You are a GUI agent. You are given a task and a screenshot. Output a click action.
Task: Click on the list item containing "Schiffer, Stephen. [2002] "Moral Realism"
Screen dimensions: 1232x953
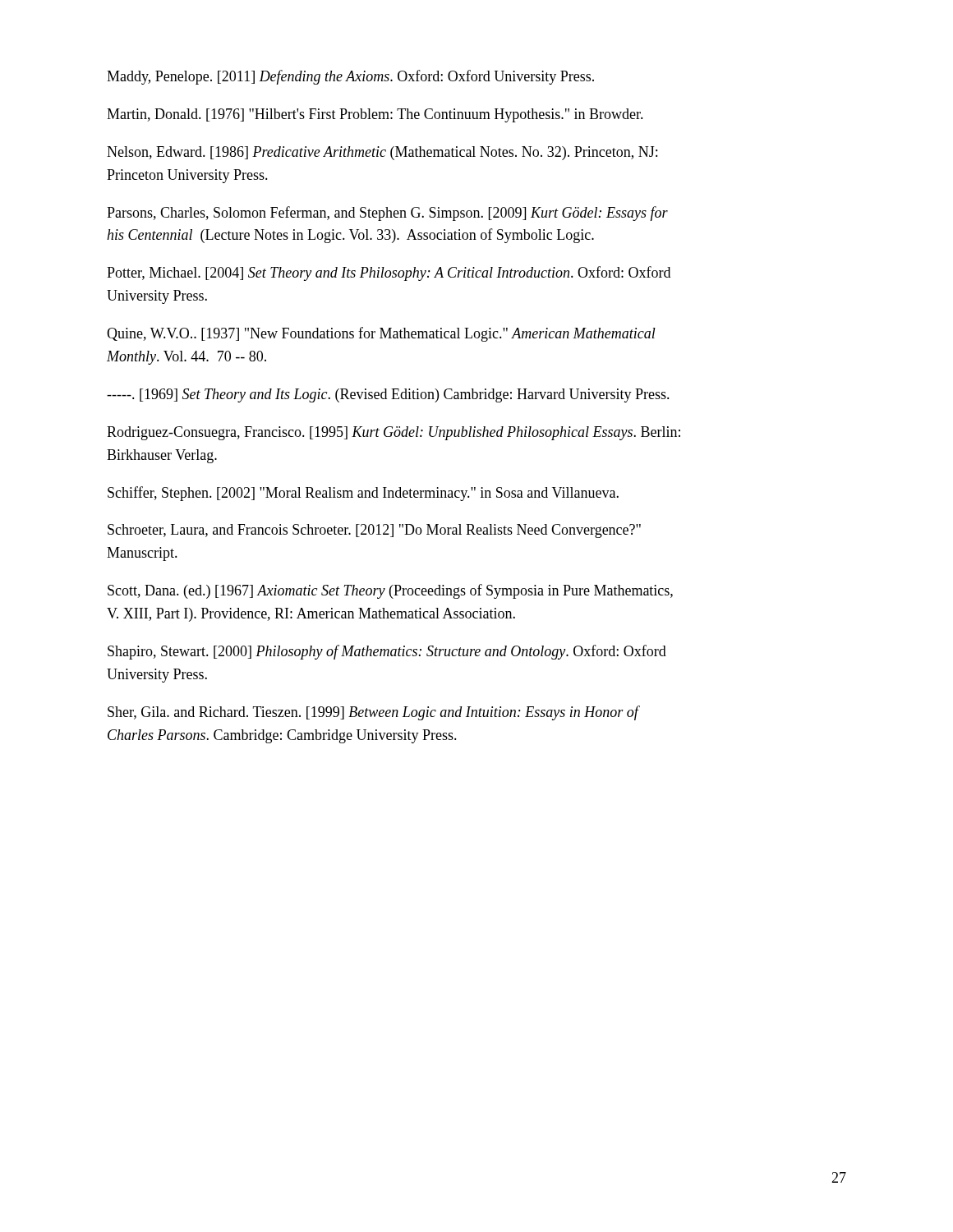363,492
